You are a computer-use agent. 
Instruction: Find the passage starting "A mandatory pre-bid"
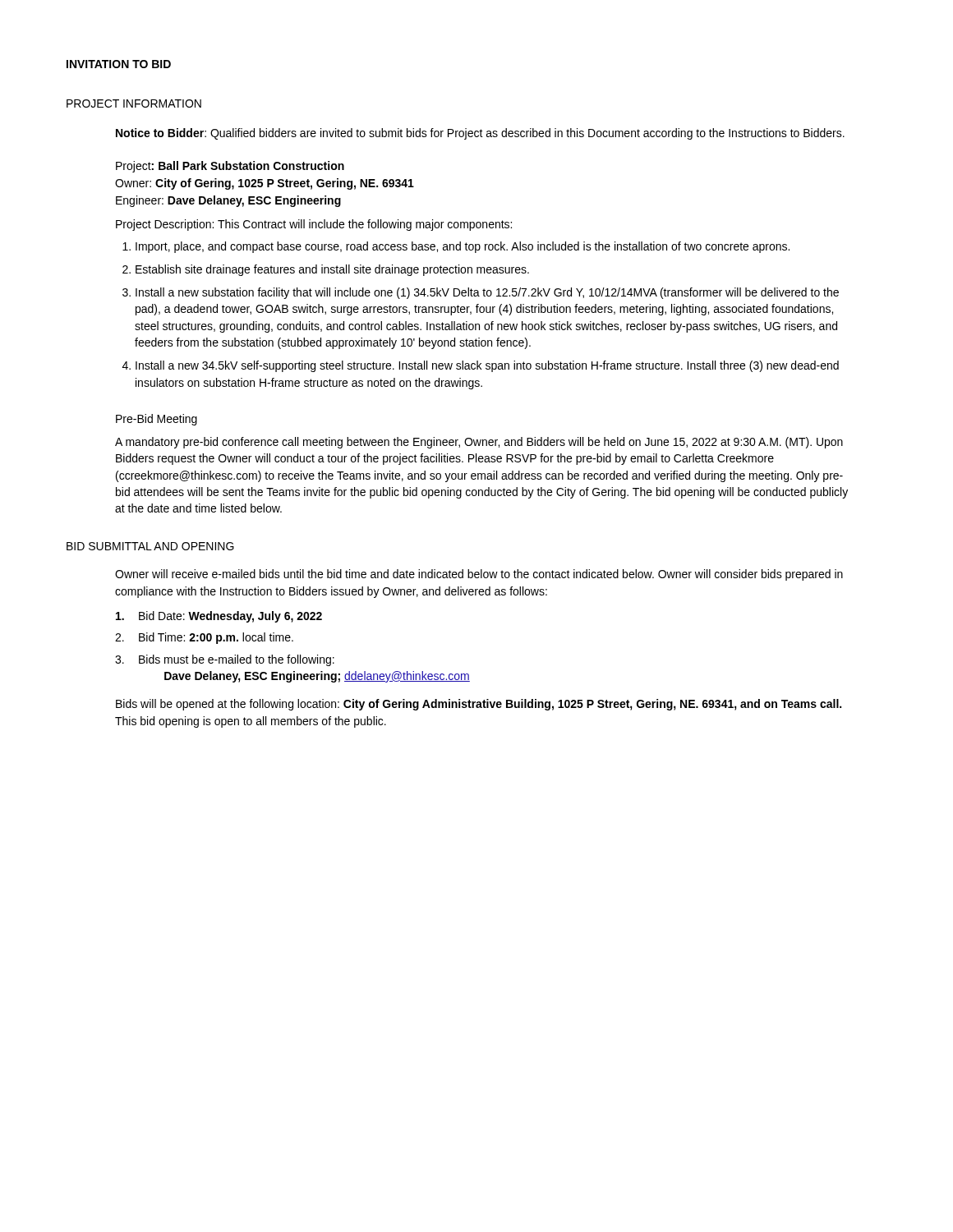tap(482, 475)
